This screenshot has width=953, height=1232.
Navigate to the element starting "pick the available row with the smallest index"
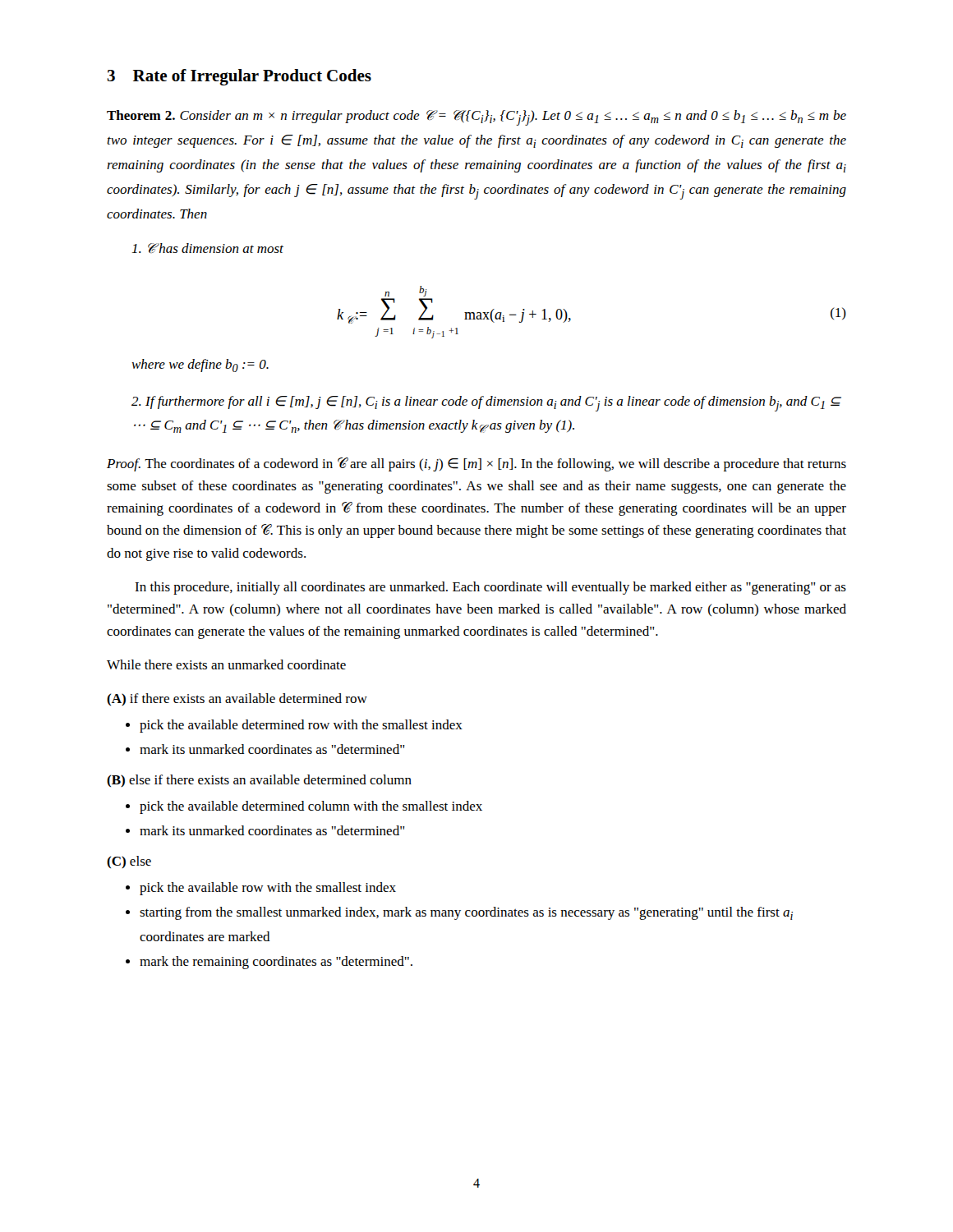(268, 887)
